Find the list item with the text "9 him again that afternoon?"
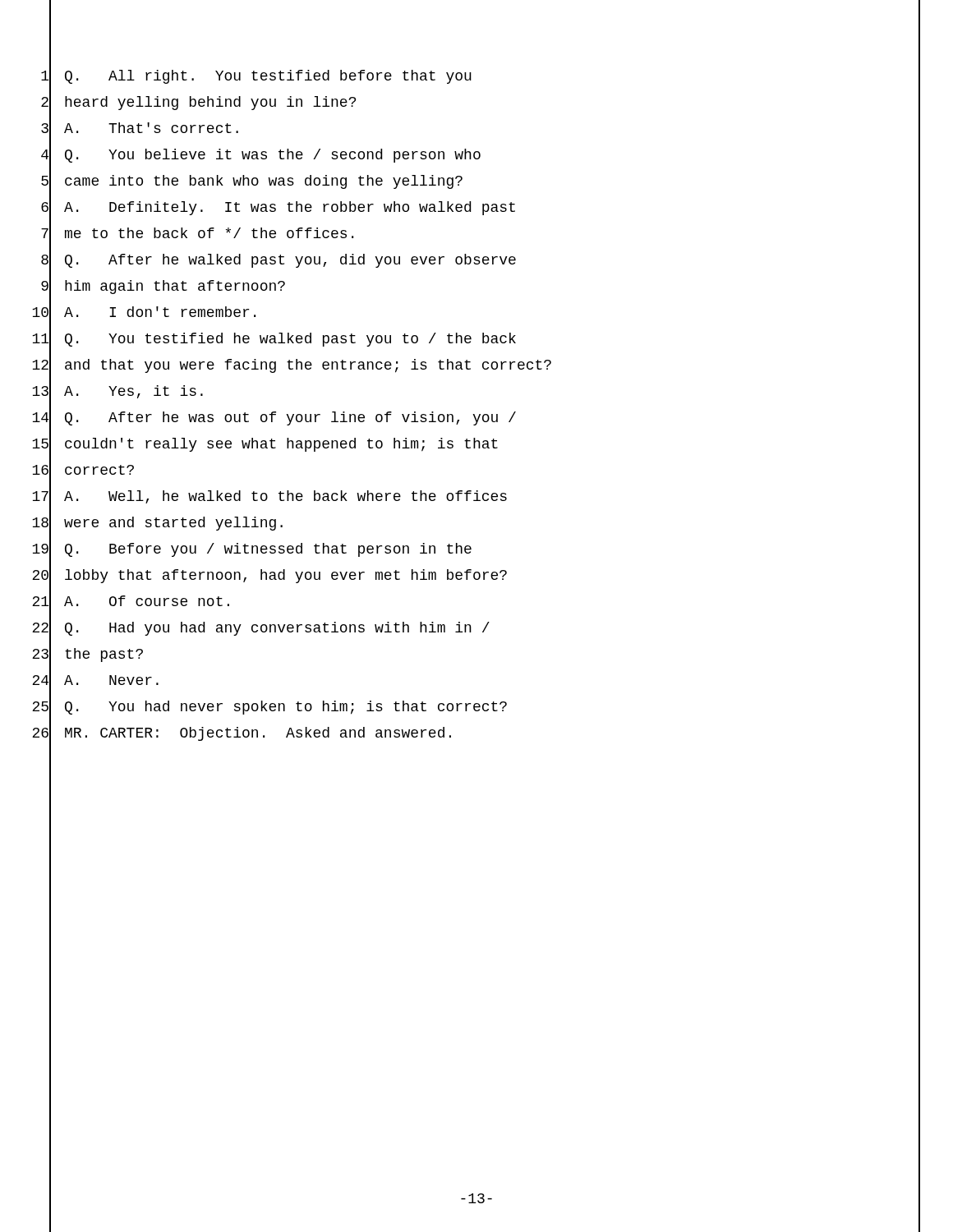This screenshot has height=1232, width=953. [x=164, y=287]
